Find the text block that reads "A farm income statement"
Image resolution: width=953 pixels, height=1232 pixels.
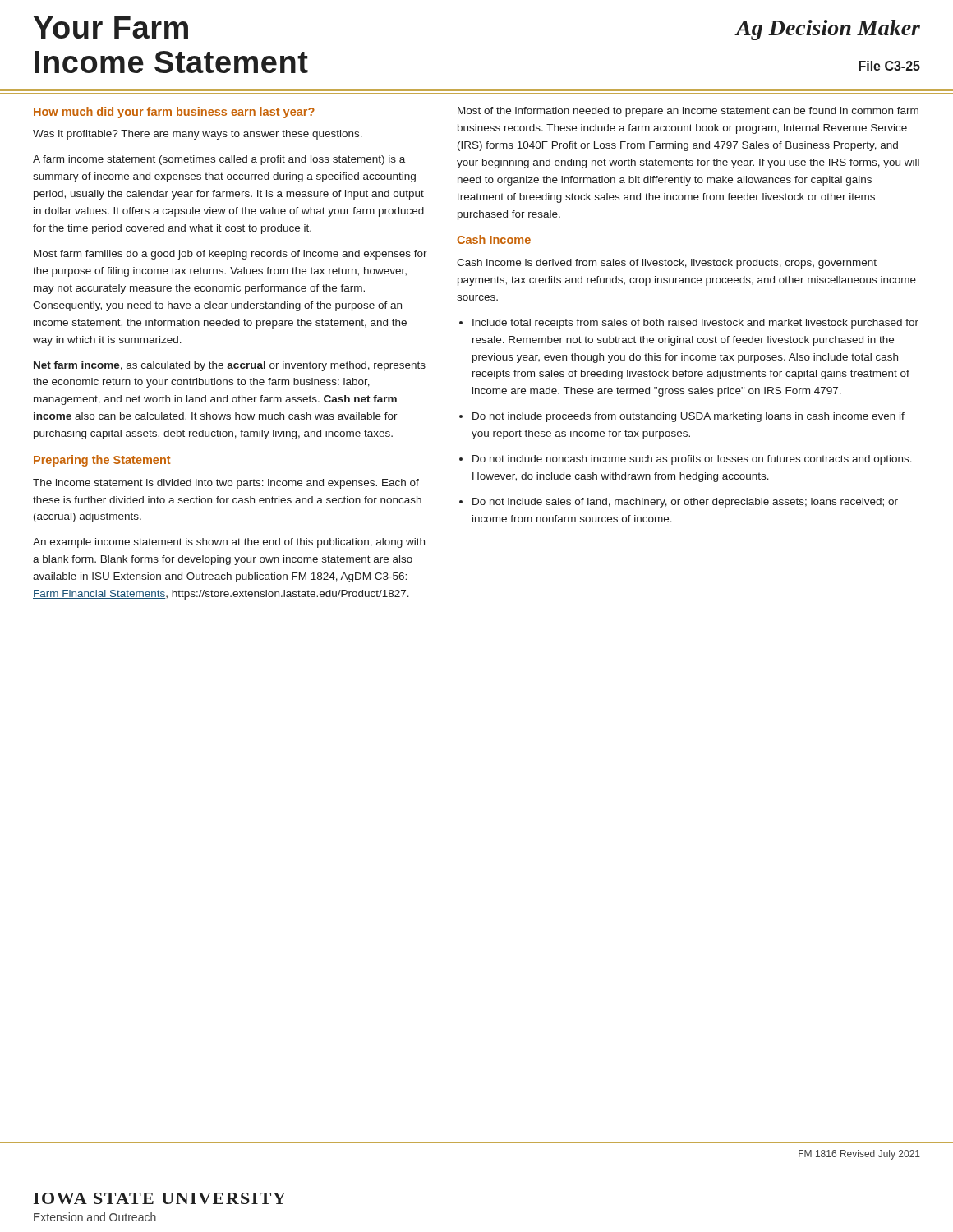[230, 194]
